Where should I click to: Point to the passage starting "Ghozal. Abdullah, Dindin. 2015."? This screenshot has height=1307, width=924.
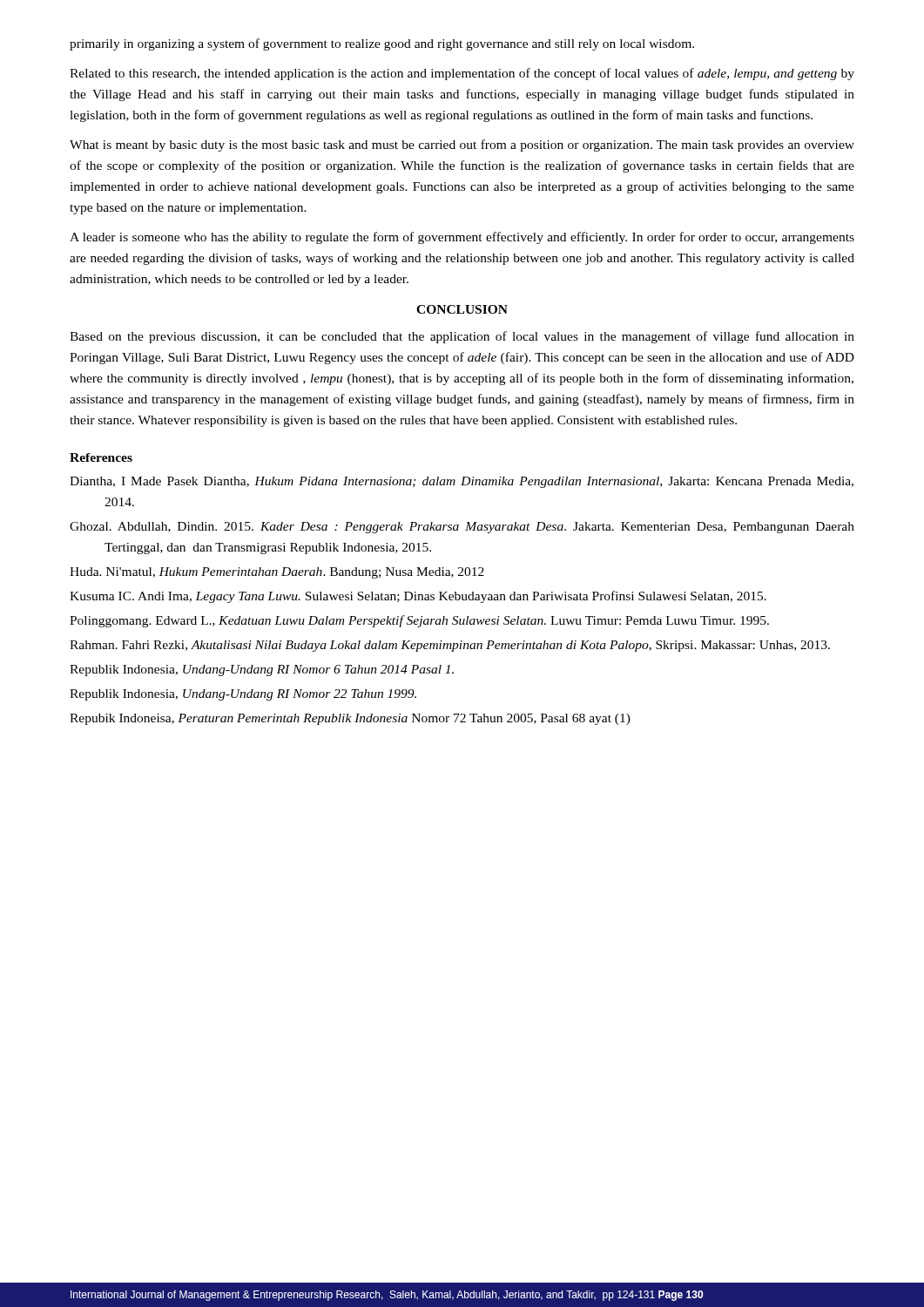pyautogui.click(x=462, y=537)
